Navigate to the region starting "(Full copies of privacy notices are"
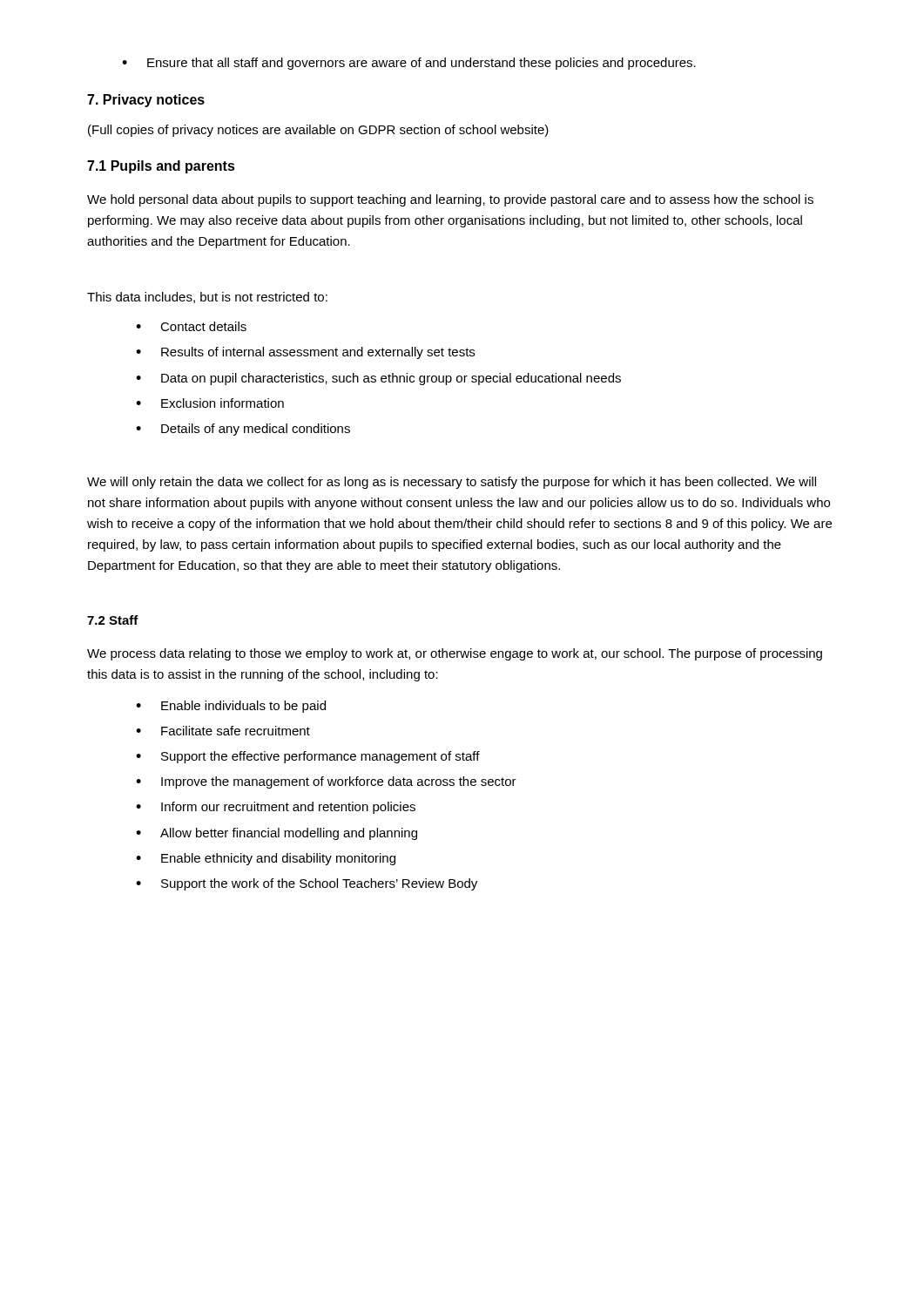Screen dimensions: 1307x924 click(x=318, y=130)
